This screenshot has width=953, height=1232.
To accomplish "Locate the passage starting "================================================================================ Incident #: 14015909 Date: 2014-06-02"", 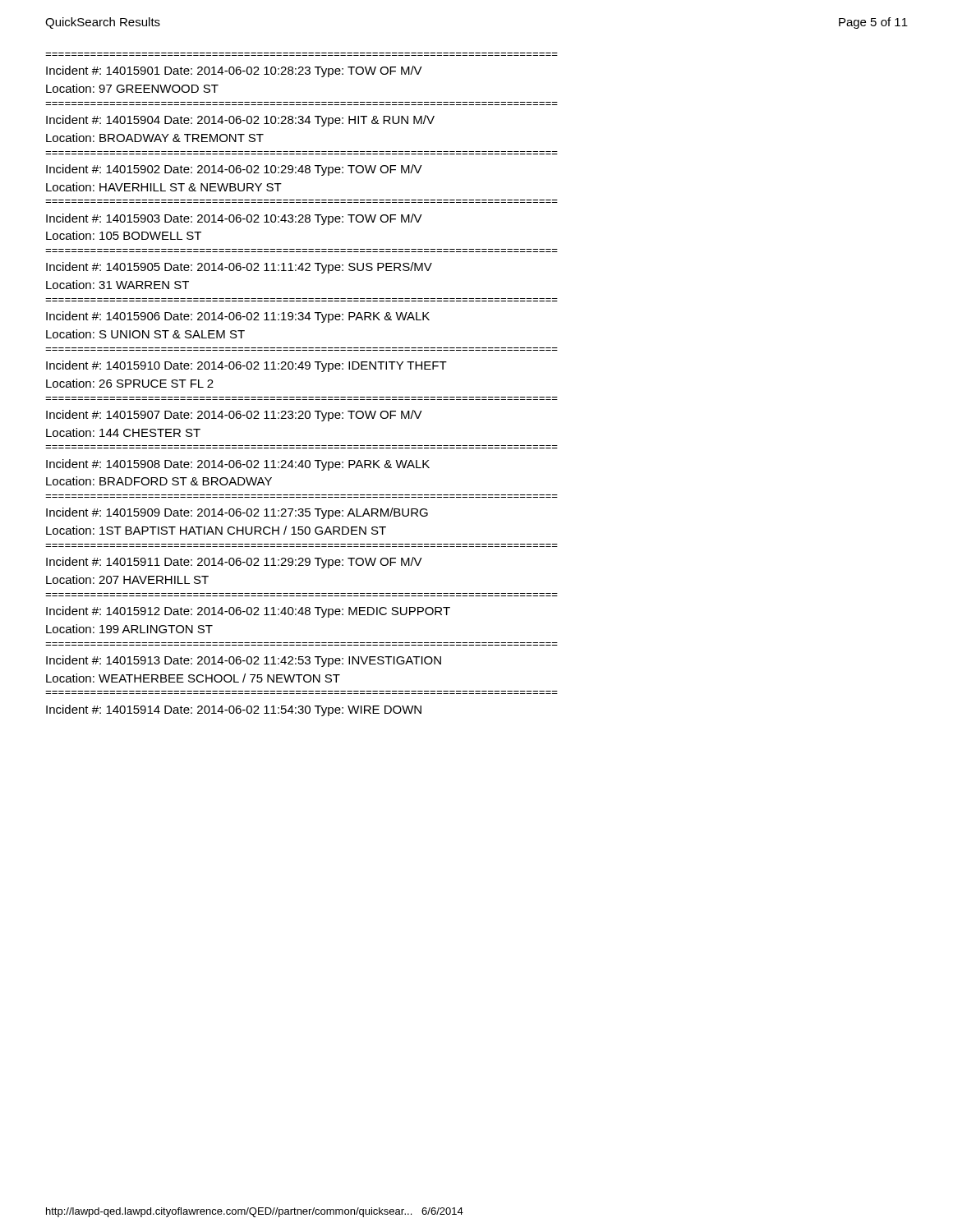I will coord(237,513).
